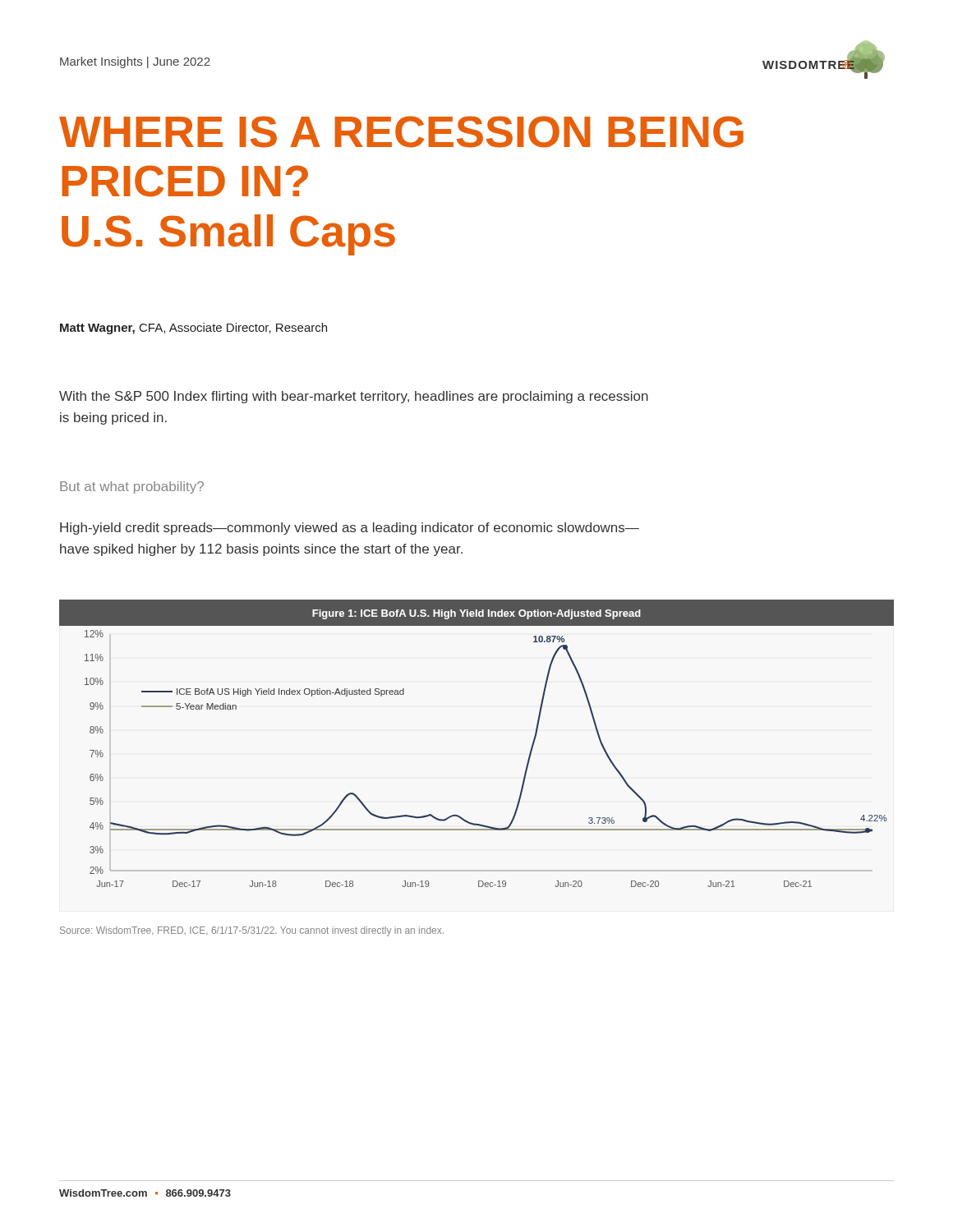This screenshot has height=1232, width=953.
Task: Navigate to the text starting "Matt Wagner, CFA, Associate Director, Research"
Action: (x=194, y=327)
